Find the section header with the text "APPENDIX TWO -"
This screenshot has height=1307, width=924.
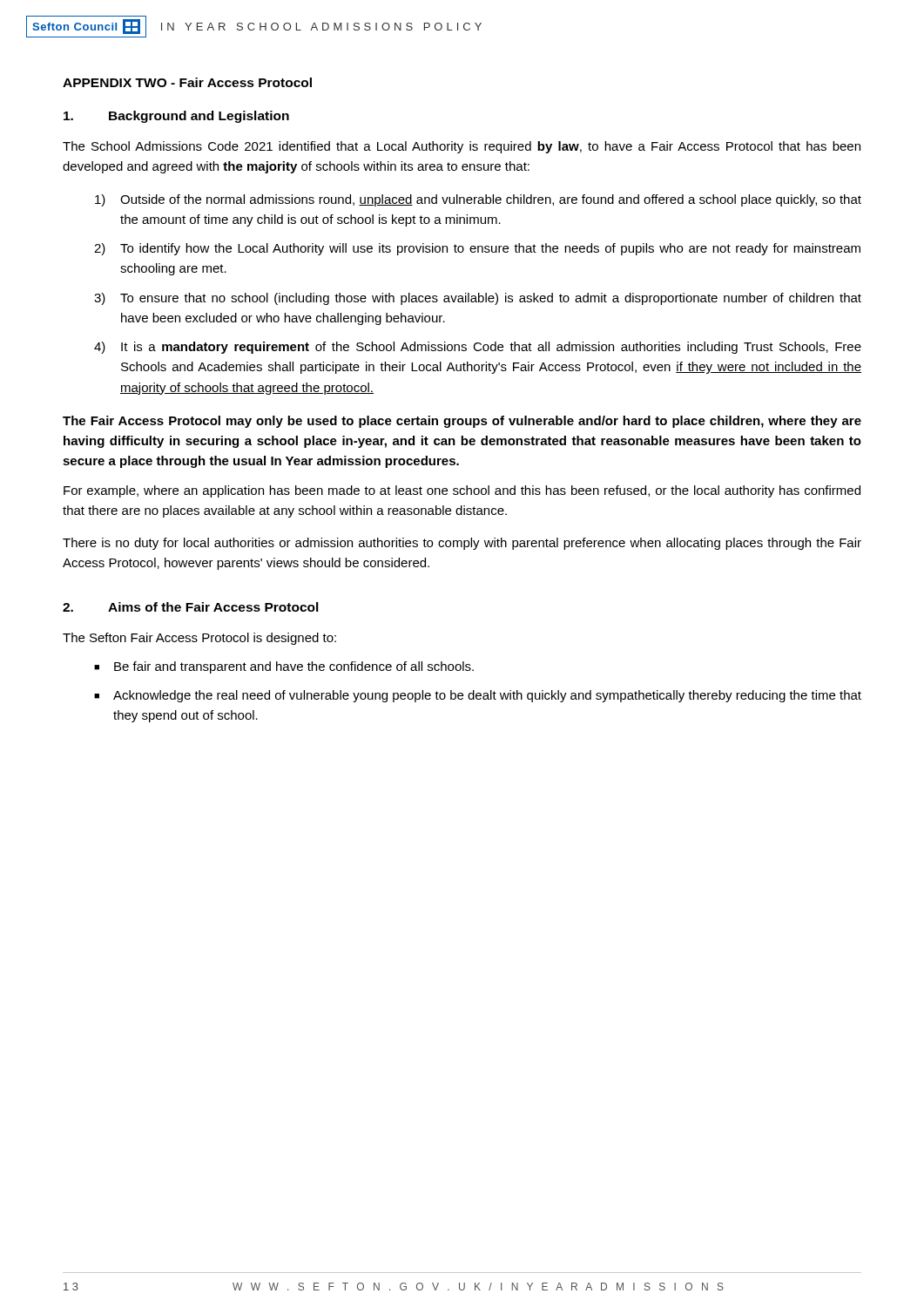coord(188,82)
